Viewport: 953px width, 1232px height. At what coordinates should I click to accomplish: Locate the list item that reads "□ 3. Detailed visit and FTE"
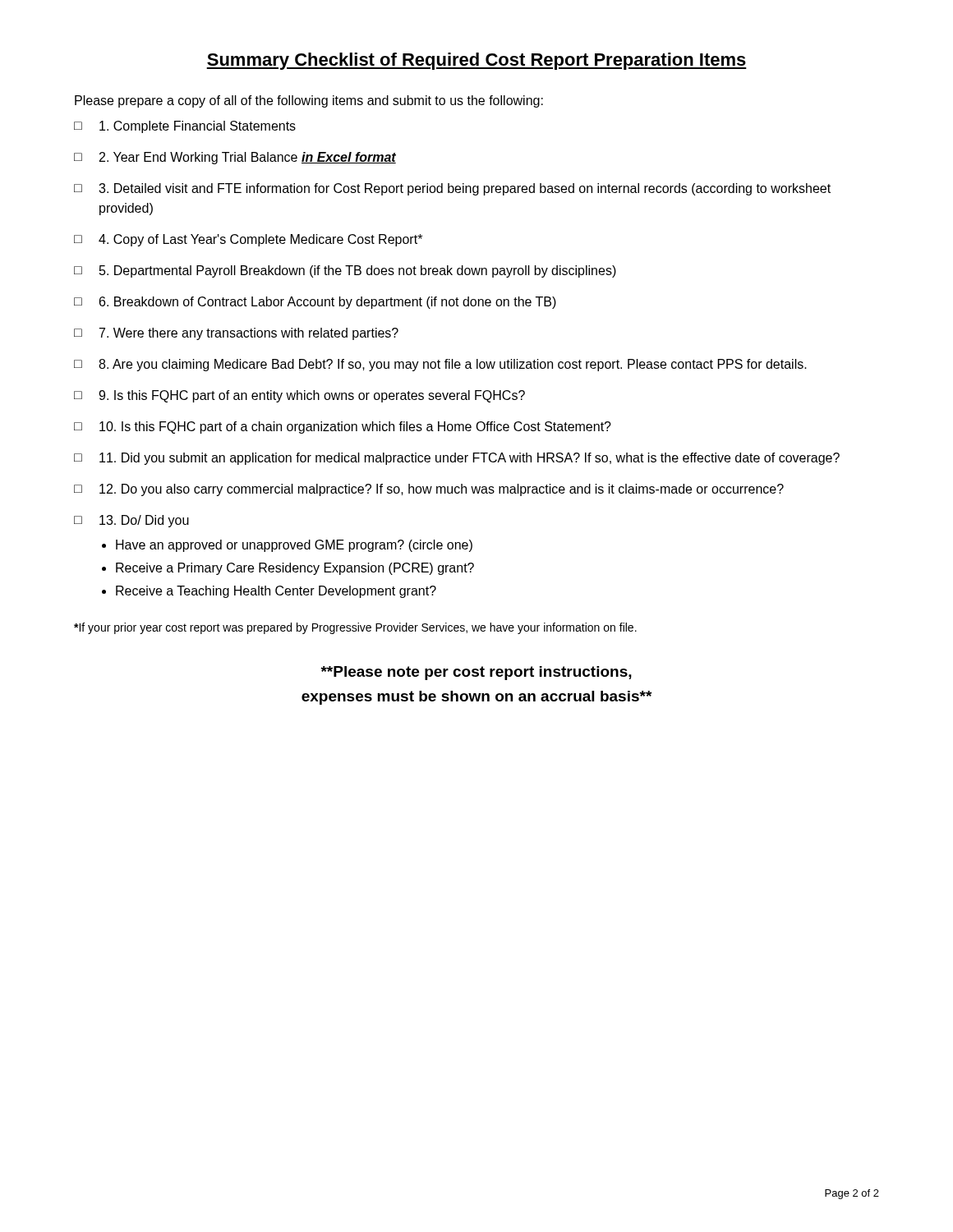click(476, 199)
